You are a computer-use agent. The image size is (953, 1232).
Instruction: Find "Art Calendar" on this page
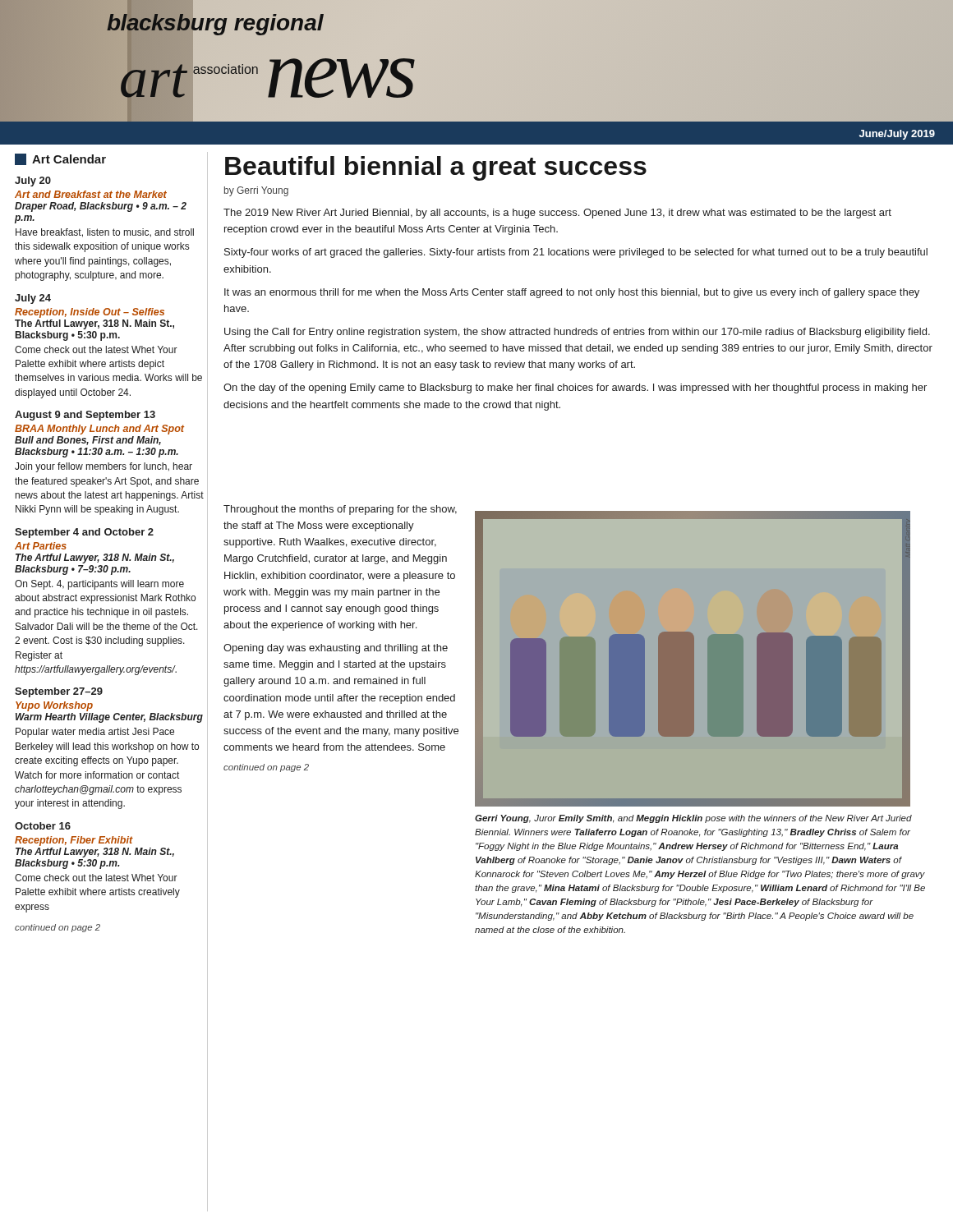(x=60, y=159)
